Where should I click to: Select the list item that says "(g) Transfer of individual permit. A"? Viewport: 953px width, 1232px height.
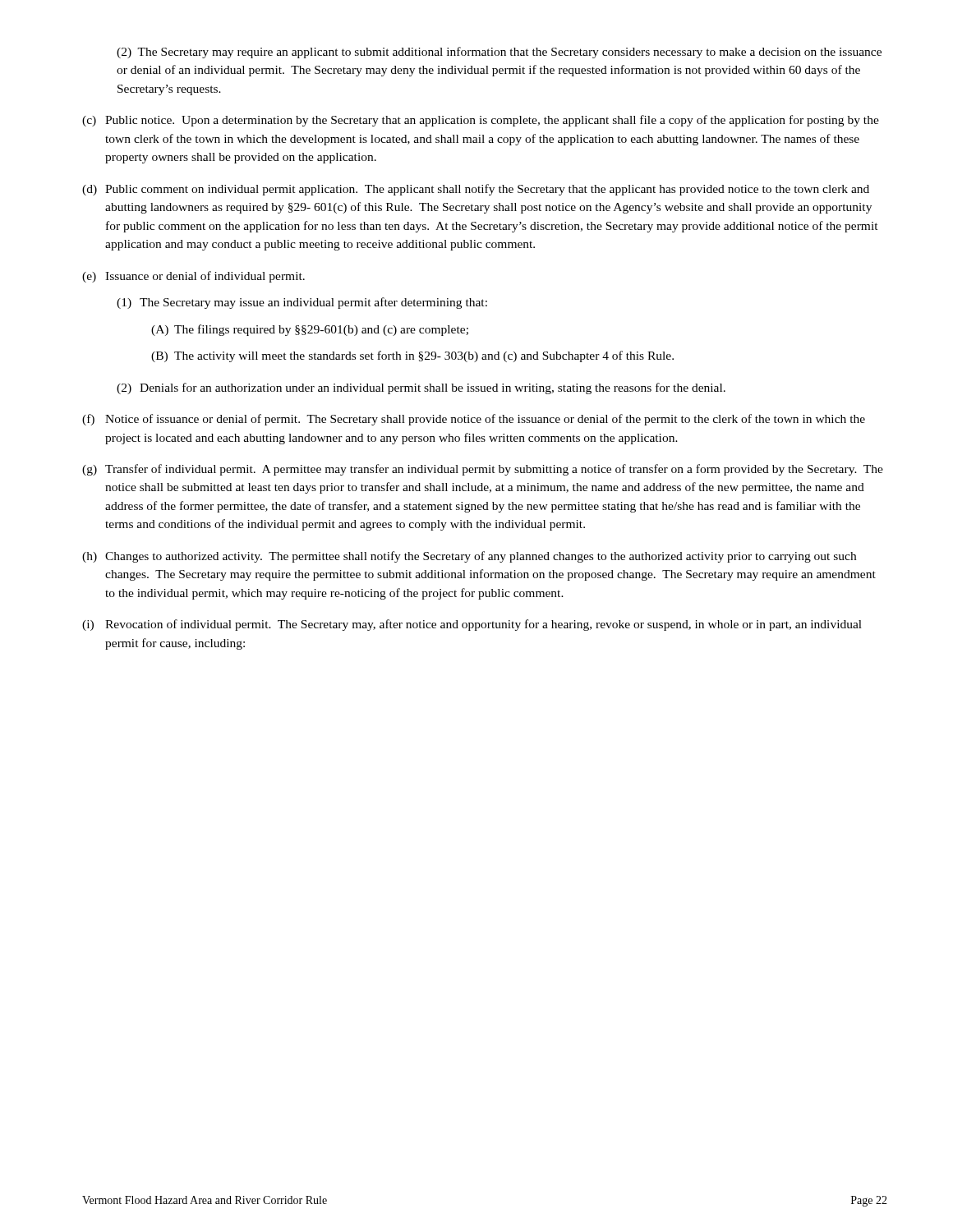click(x=485, y=497)
